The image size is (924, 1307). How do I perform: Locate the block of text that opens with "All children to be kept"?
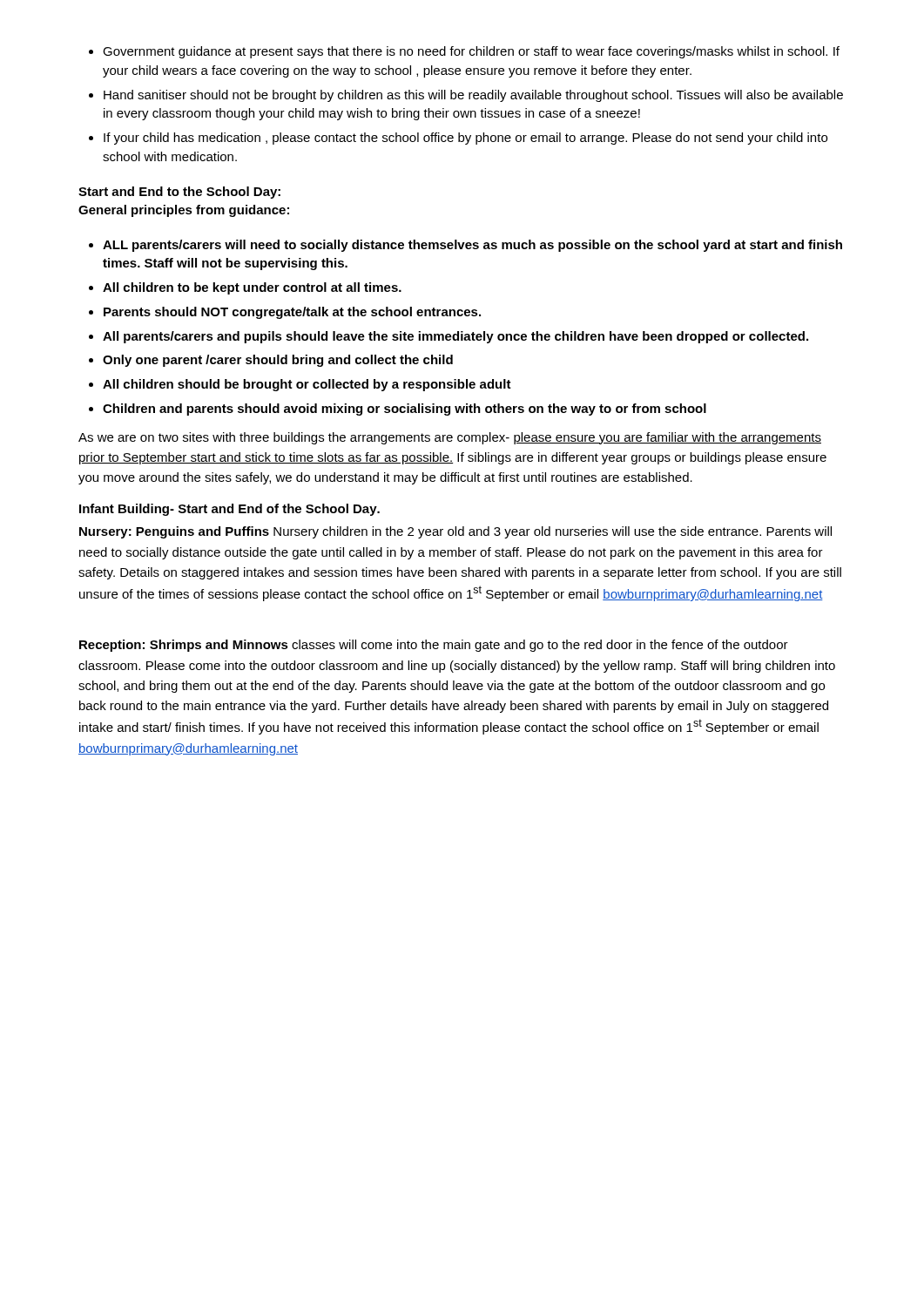(252, 288)
